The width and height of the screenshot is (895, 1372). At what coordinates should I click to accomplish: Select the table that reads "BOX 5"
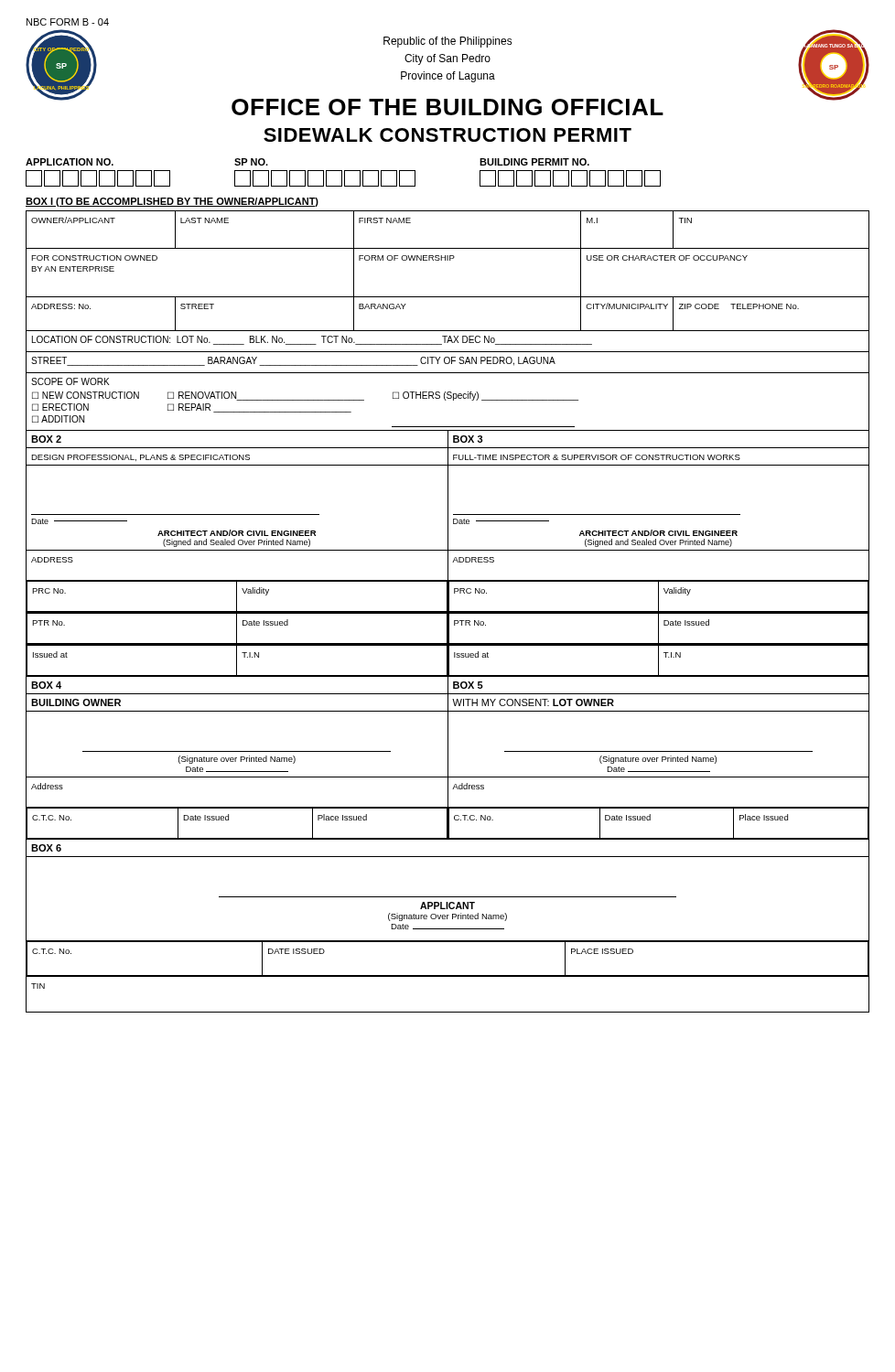pyautogui.click(x=448, y=757)
